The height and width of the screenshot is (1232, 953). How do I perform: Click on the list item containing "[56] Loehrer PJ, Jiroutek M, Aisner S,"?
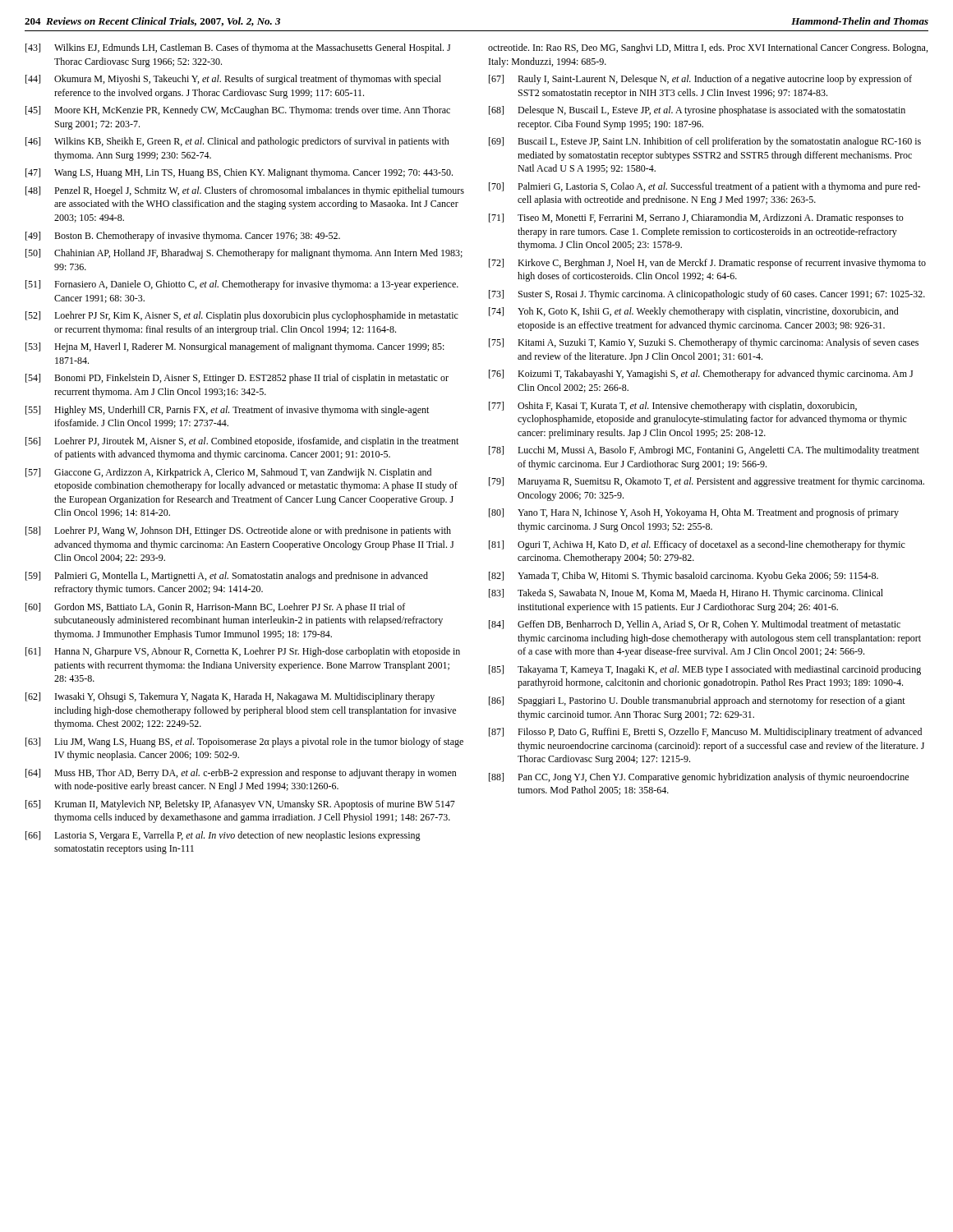point(245,448)
